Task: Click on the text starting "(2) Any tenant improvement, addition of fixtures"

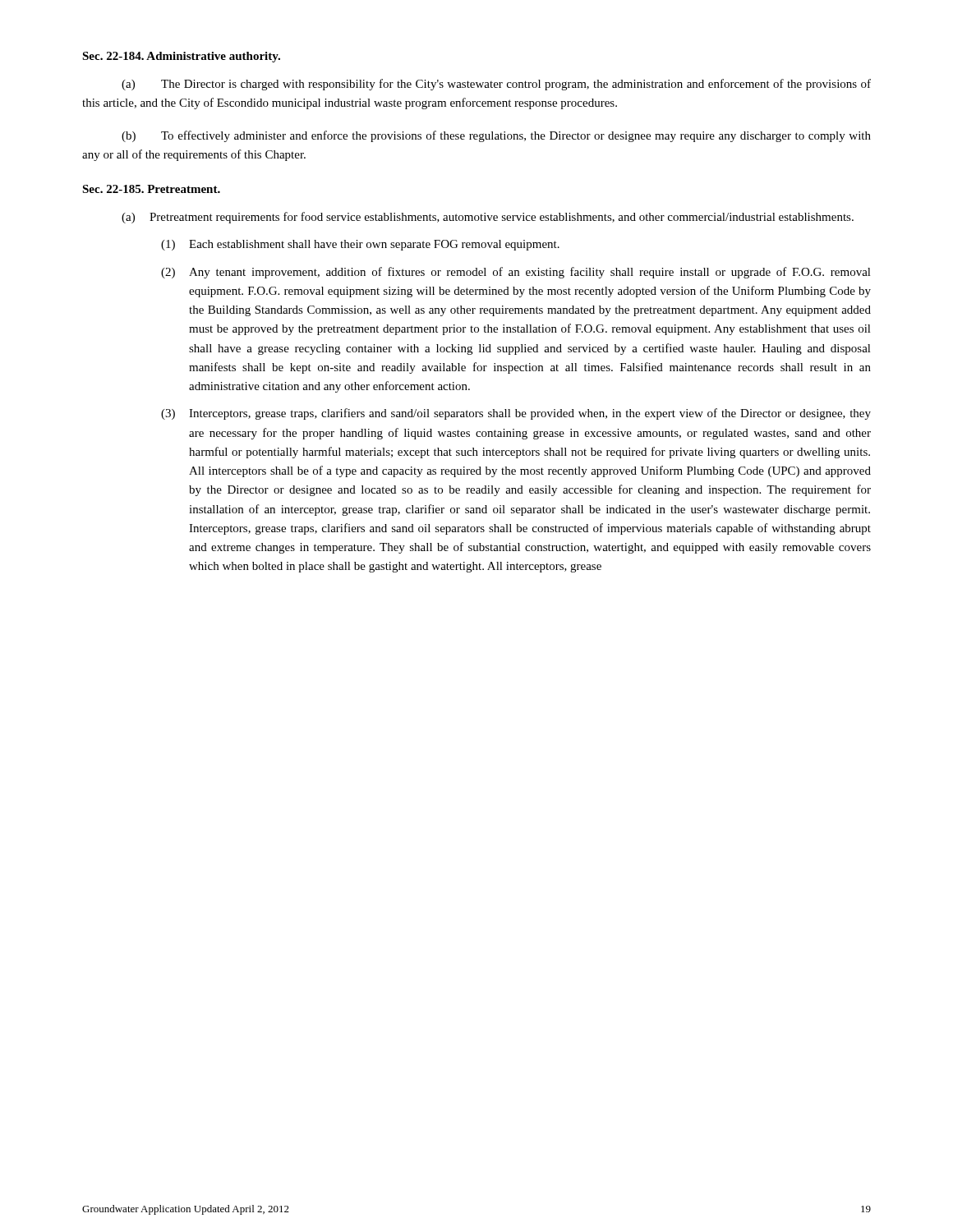Action: (x=516, y=329)
